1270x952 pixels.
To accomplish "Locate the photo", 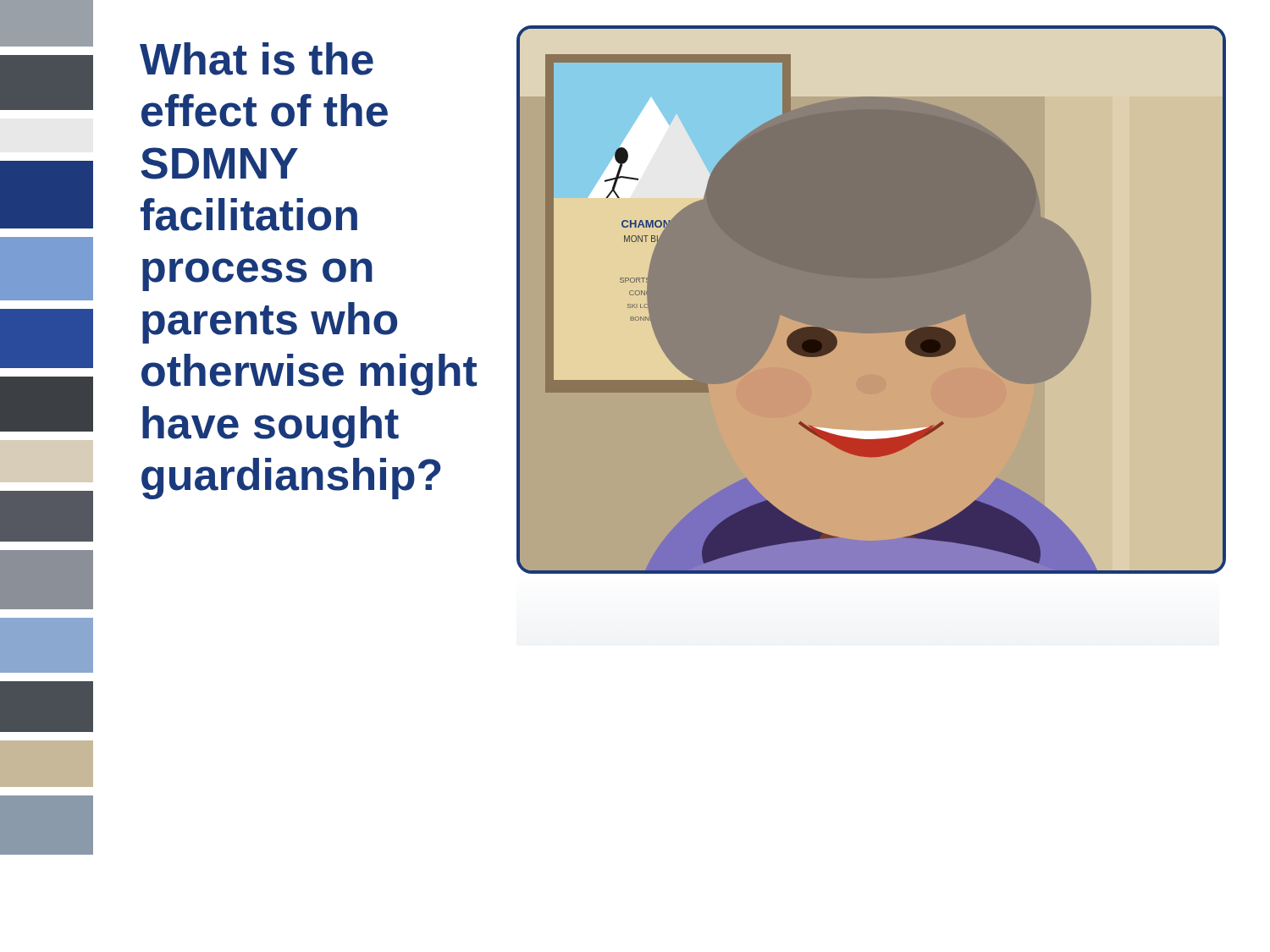I will [x=872, y=336].
